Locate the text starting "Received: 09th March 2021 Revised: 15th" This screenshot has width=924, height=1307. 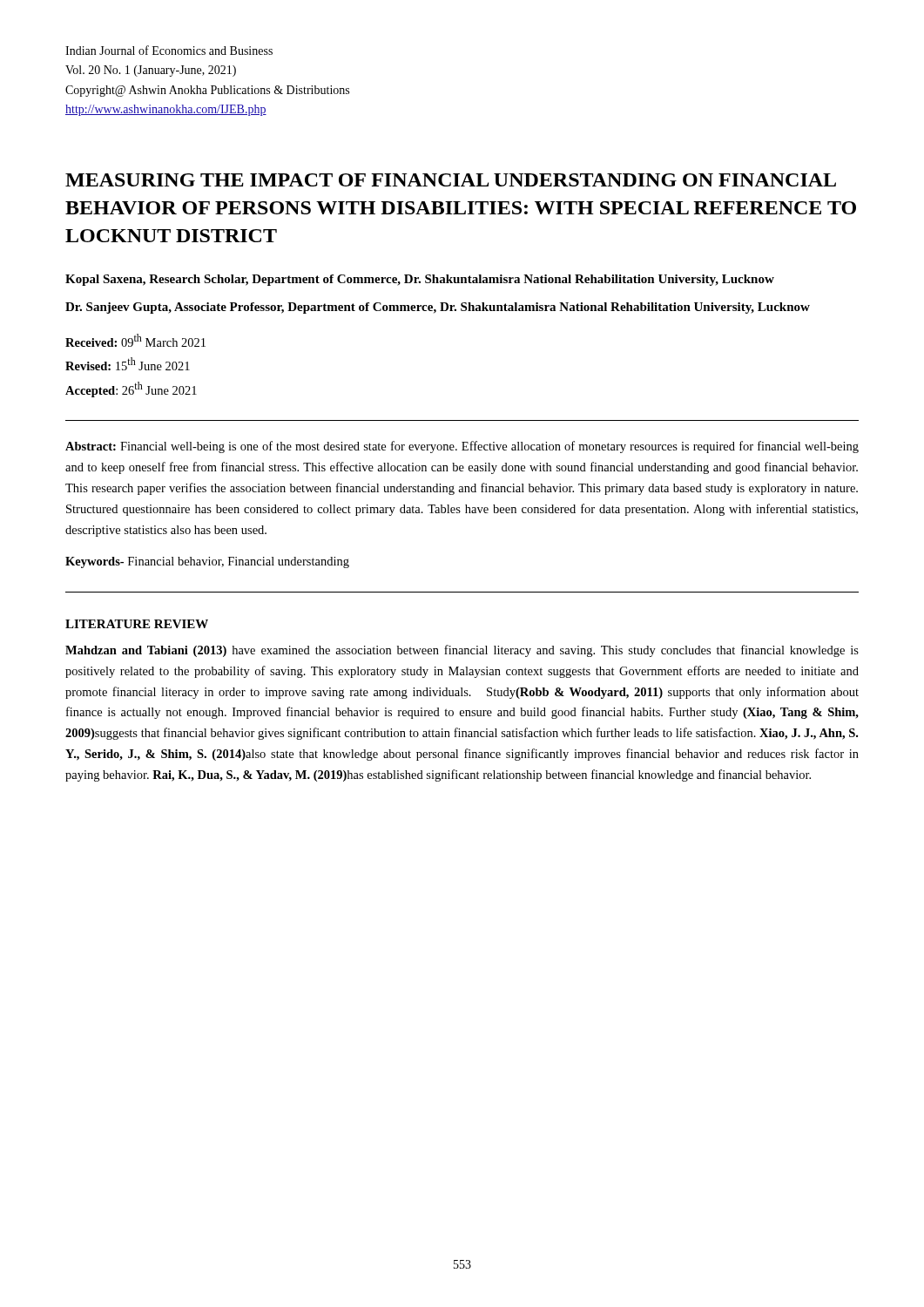click(x=136, y=364)
